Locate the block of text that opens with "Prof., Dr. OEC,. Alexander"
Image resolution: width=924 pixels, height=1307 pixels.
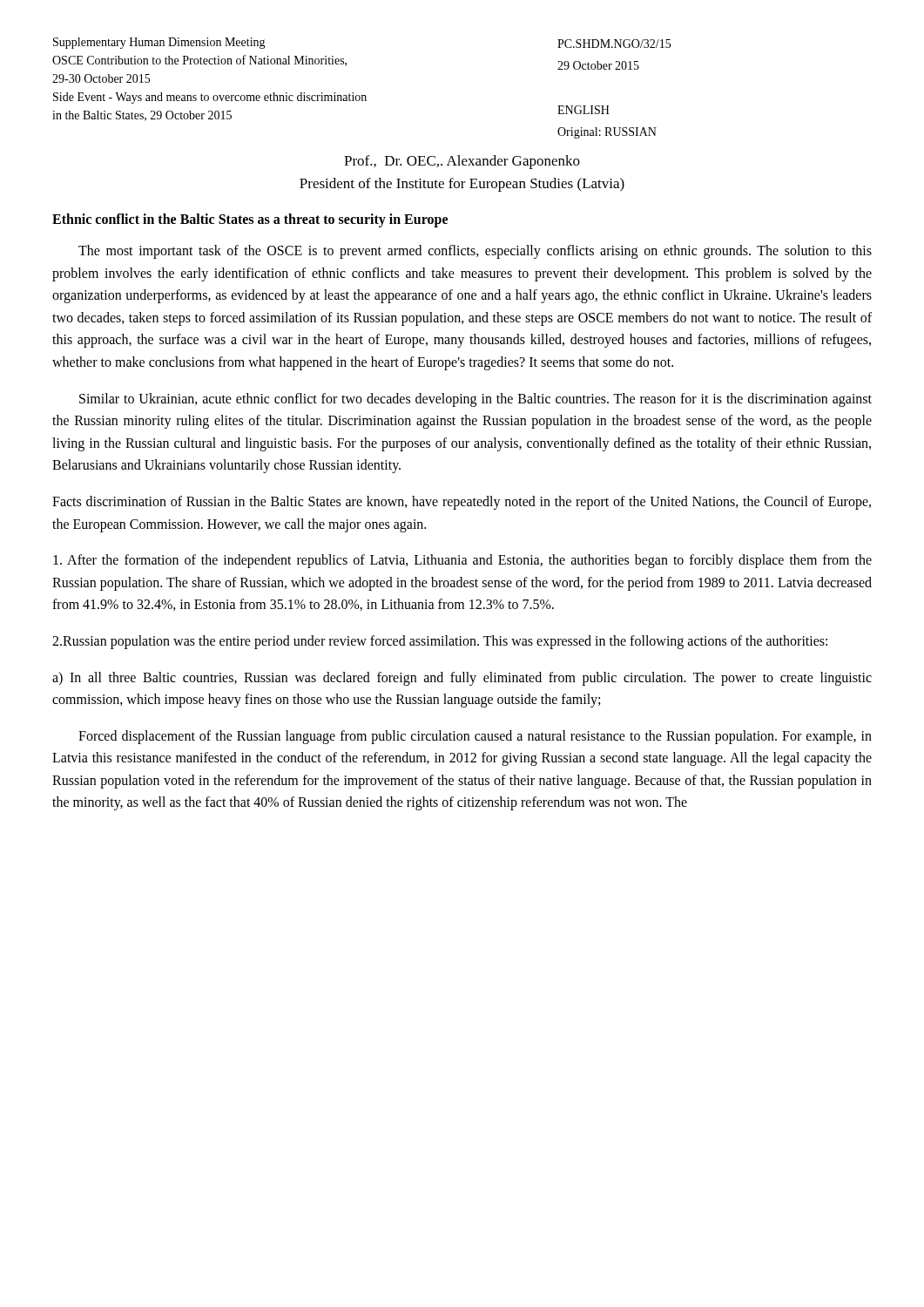point(462,161)
